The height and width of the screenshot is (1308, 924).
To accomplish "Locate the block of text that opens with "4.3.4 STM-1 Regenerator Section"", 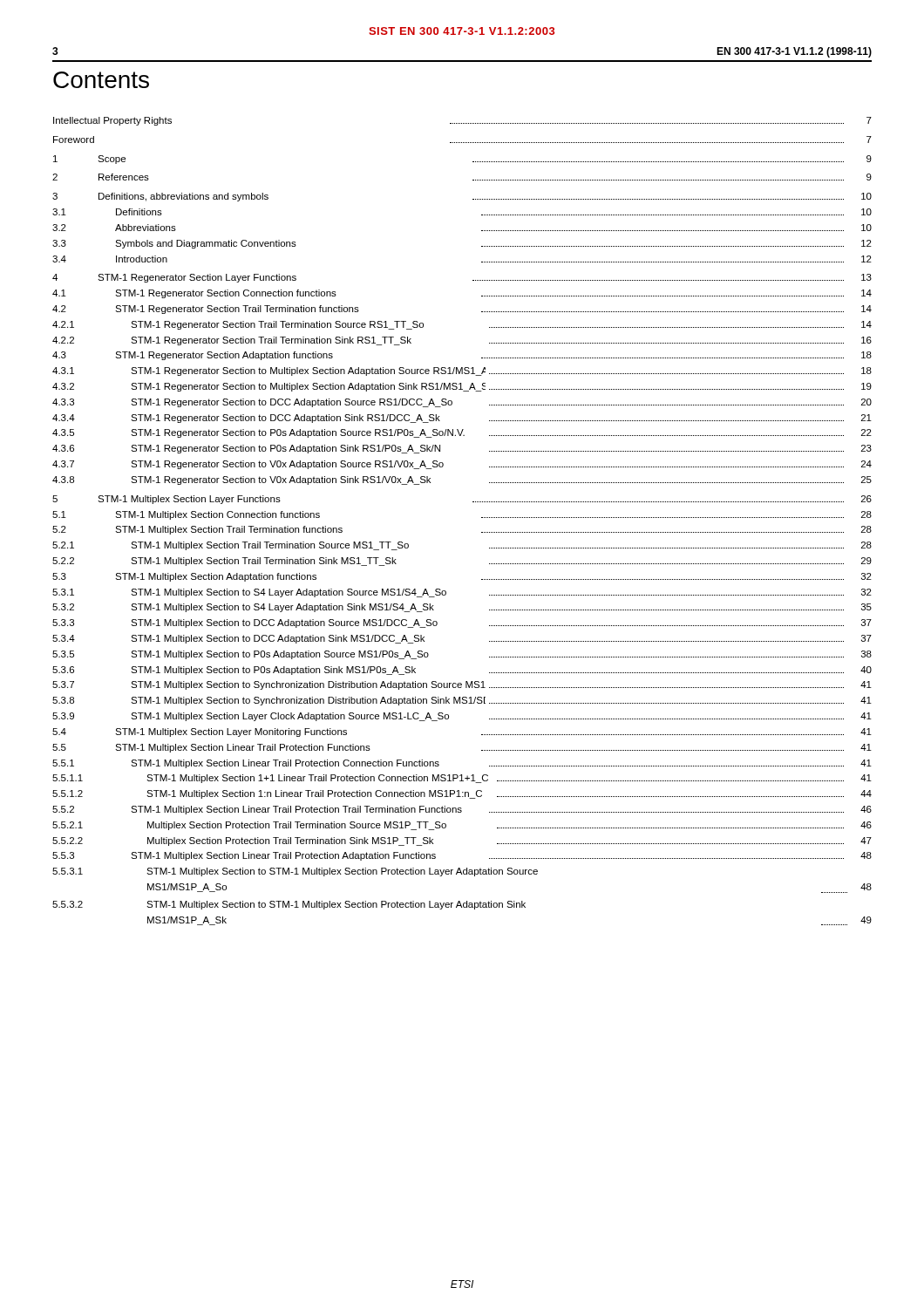I will click(462, 418).
